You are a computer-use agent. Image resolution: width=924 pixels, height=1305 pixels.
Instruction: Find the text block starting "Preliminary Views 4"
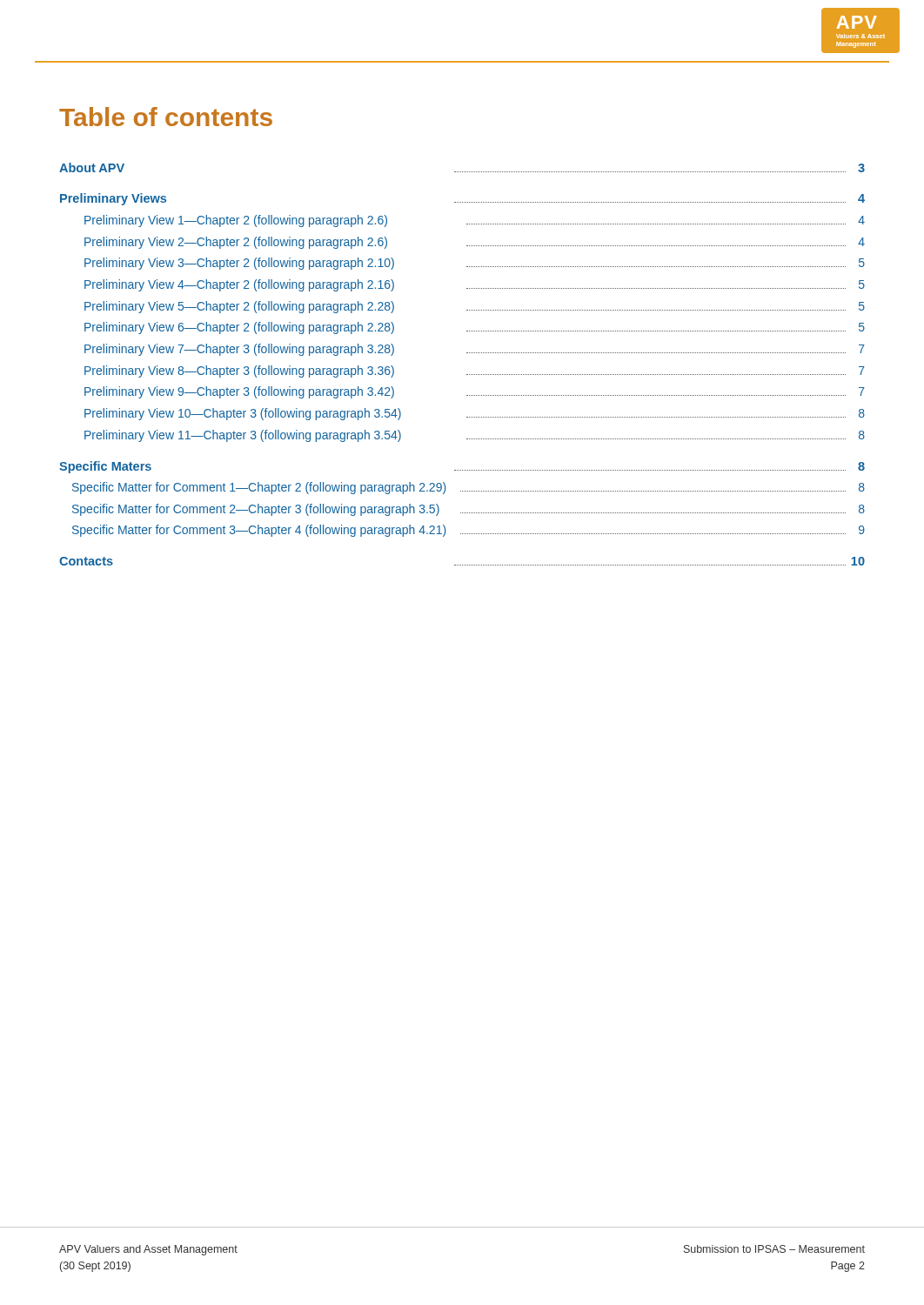(x=462, y=199)
